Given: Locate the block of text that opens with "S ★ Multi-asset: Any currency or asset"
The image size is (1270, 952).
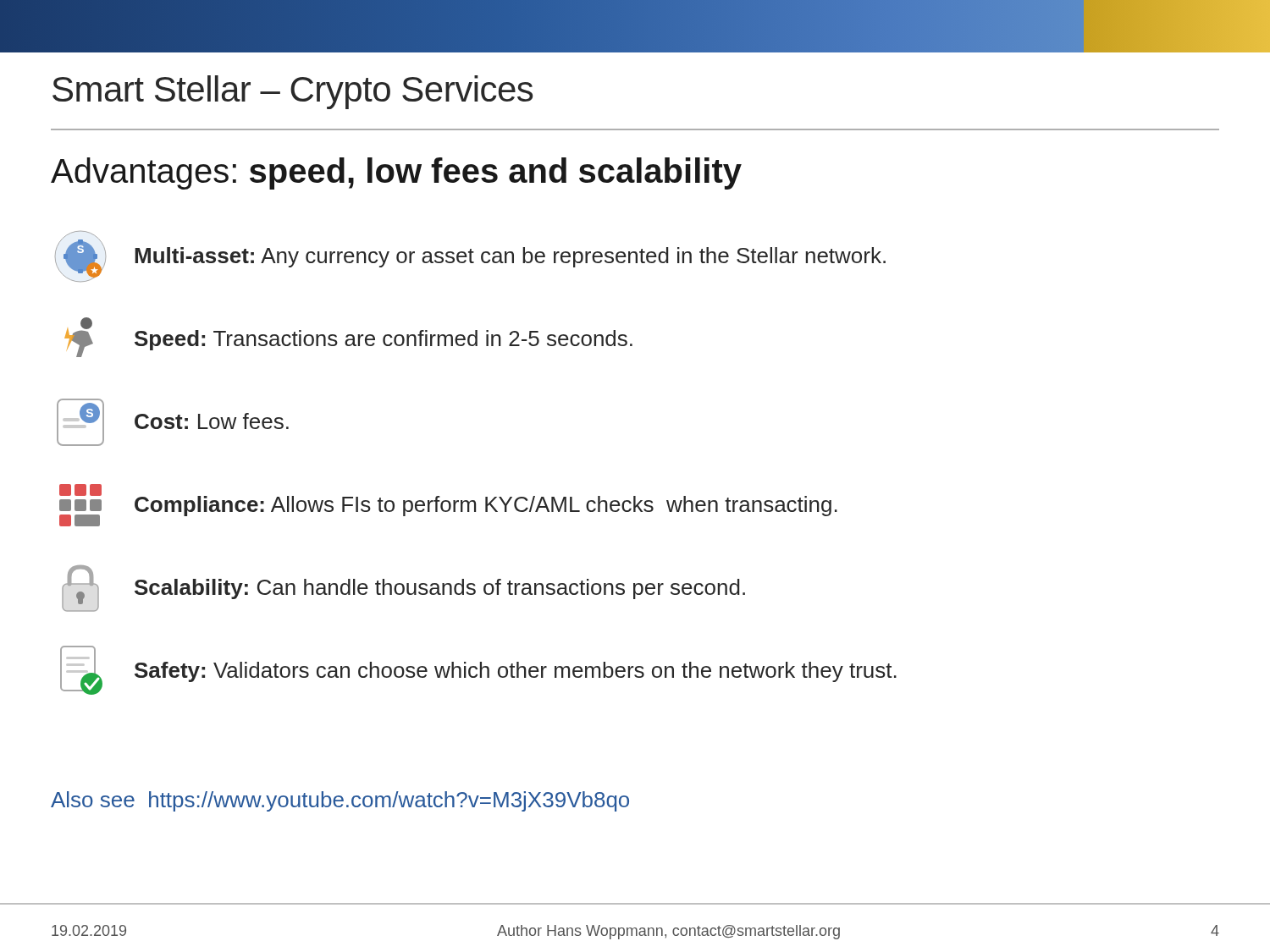Looking at the screenshot, I should click(469, 256).
